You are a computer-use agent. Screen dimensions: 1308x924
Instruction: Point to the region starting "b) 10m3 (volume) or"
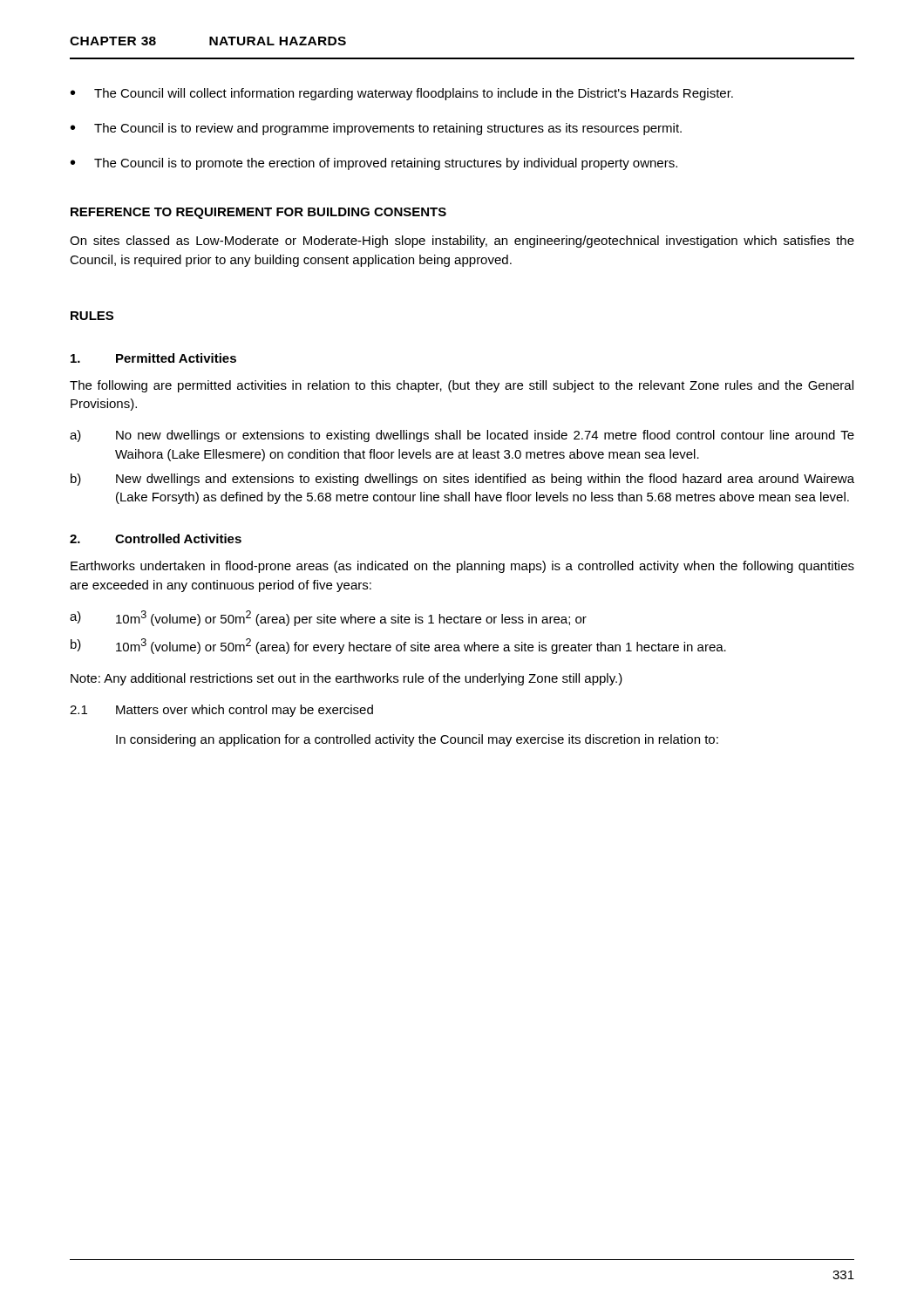(462, 646)
